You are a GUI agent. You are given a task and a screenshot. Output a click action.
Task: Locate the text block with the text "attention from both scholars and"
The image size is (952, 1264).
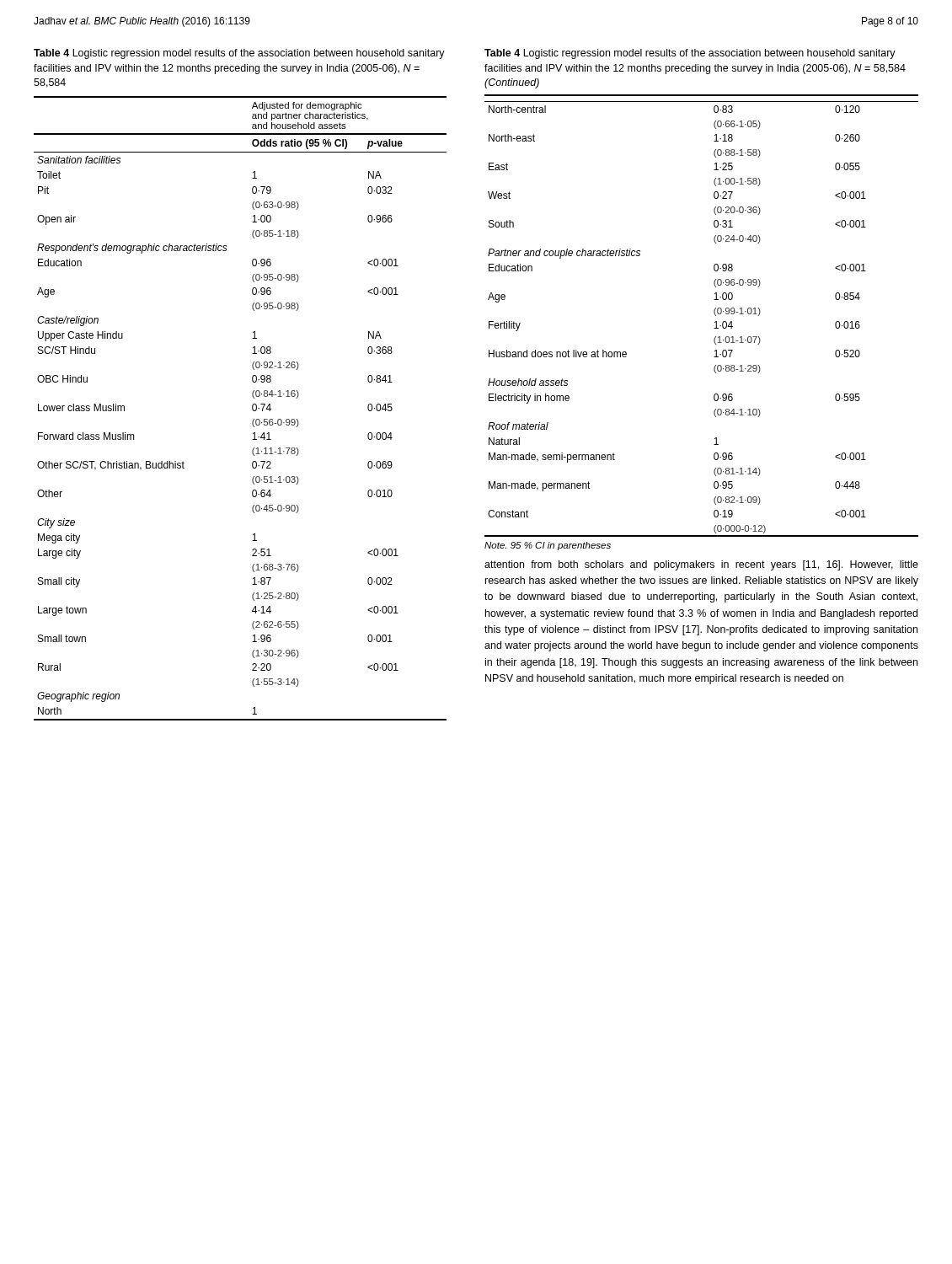point(701,622)
